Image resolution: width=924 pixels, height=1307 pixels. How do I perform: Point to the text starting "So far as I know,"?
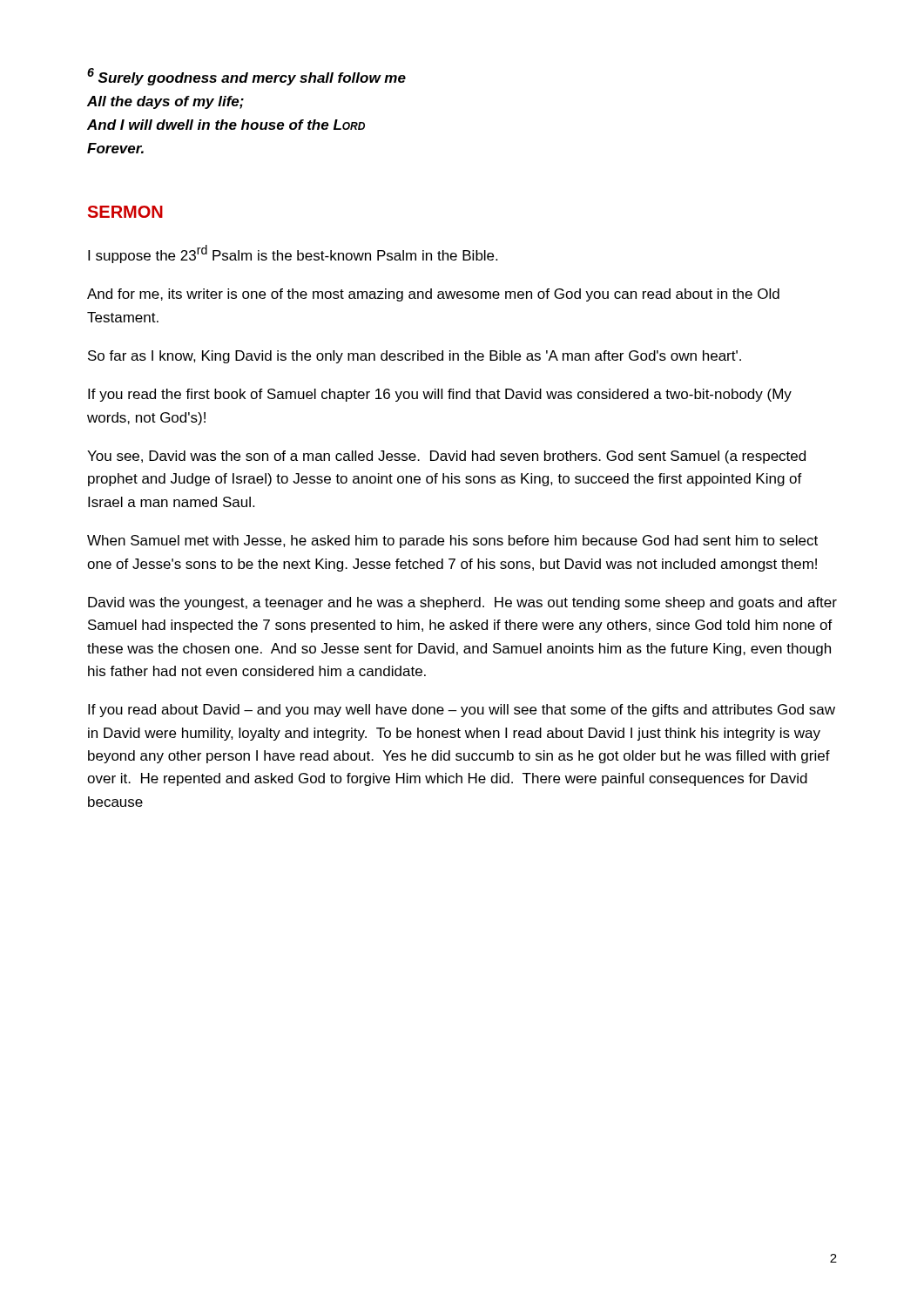(x=415, y=356)
